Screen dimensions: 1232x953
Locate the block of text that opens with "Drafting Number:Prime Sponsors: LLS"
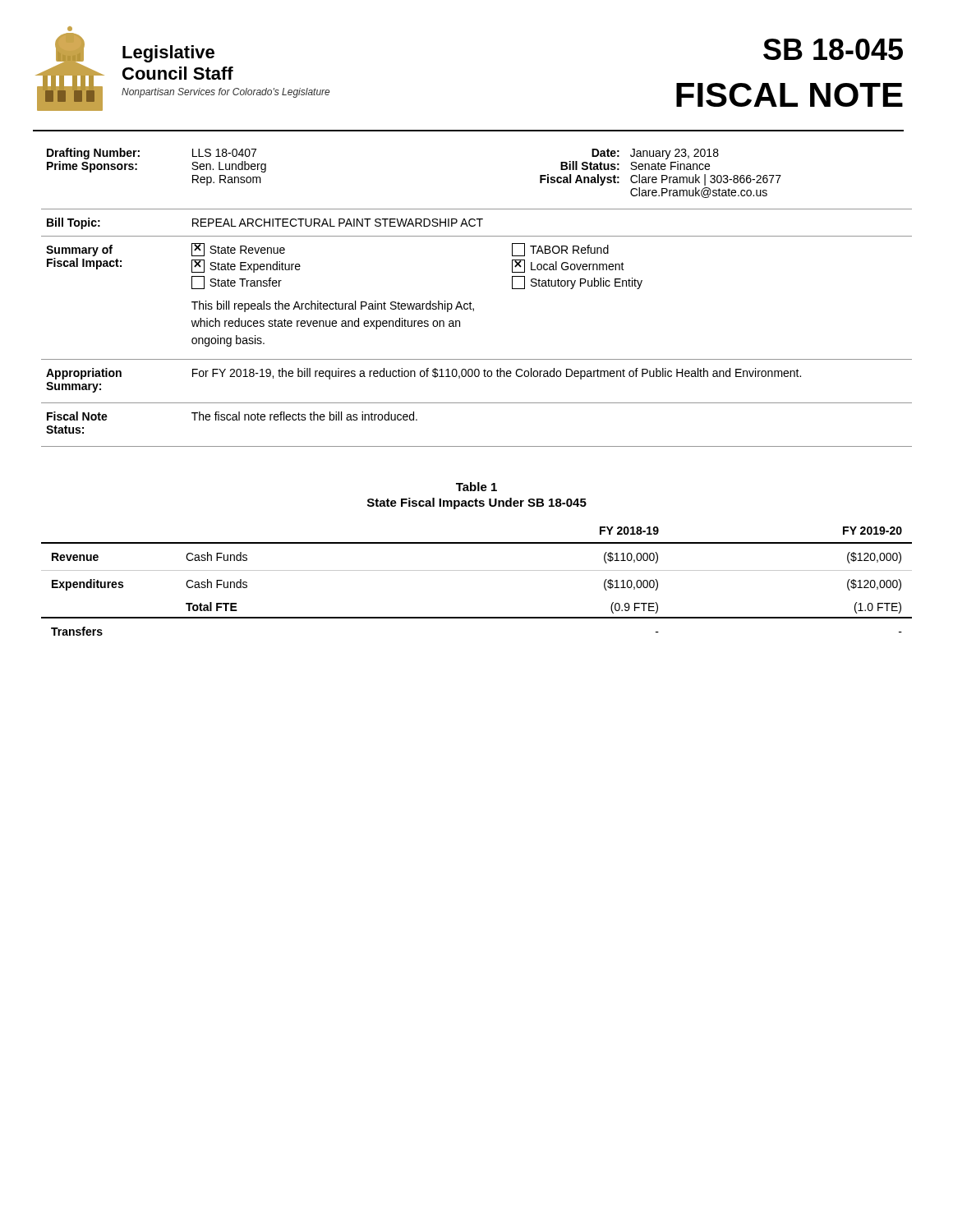97,153
